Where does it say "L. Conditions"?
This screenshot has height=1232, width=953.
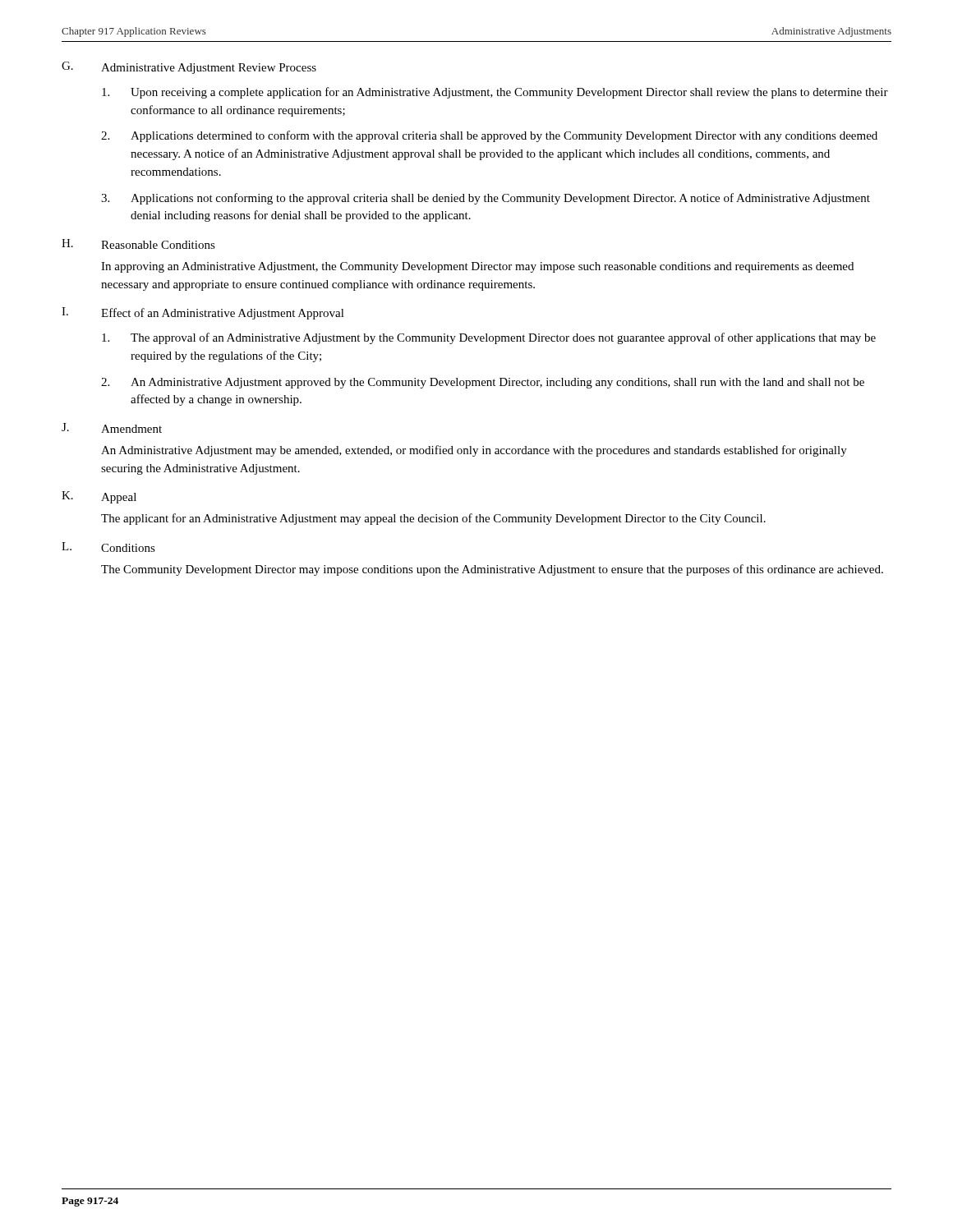[x=108, y=548]
